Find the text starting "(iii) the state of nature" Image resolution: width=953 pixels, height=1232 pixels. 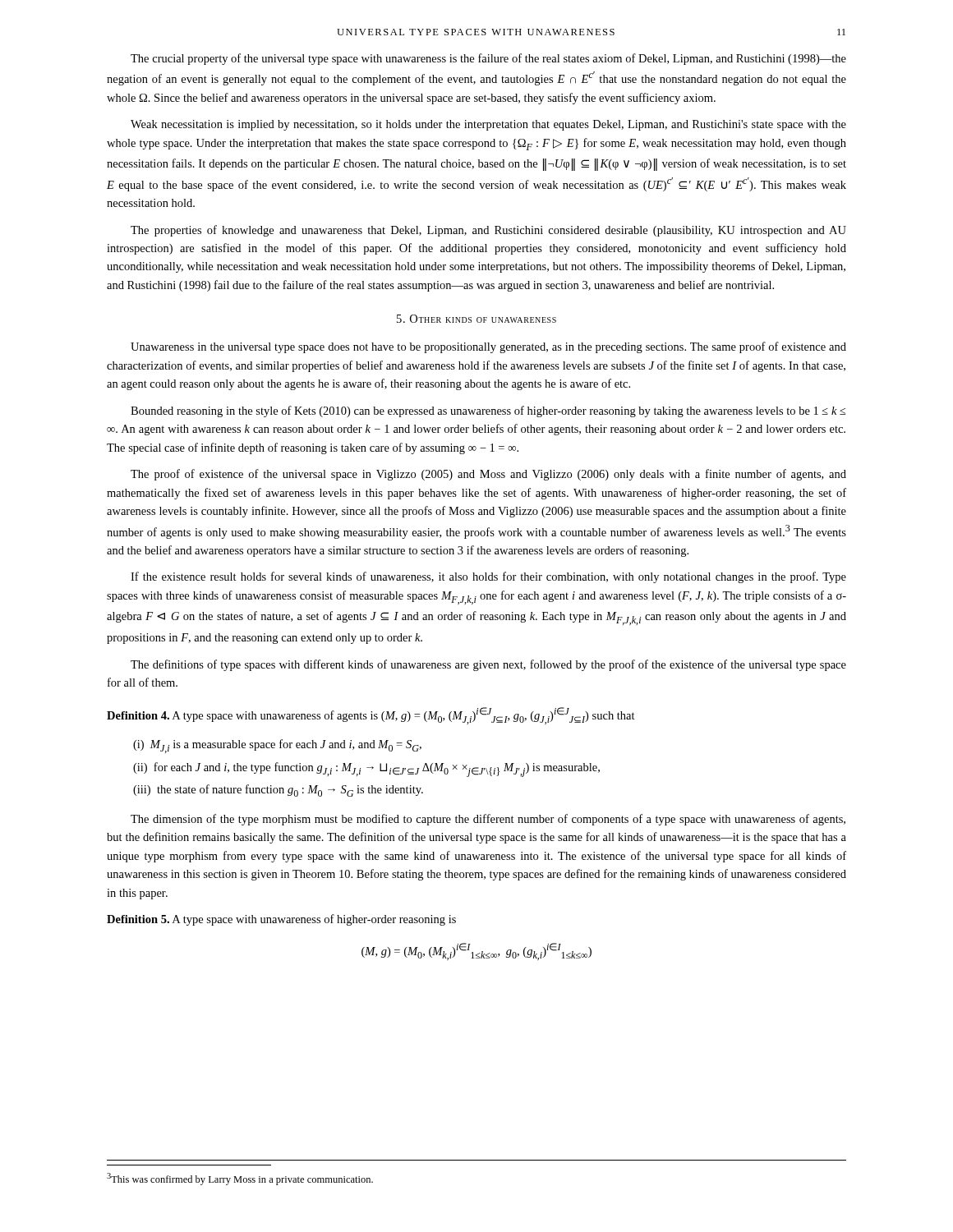coord(278,791)
